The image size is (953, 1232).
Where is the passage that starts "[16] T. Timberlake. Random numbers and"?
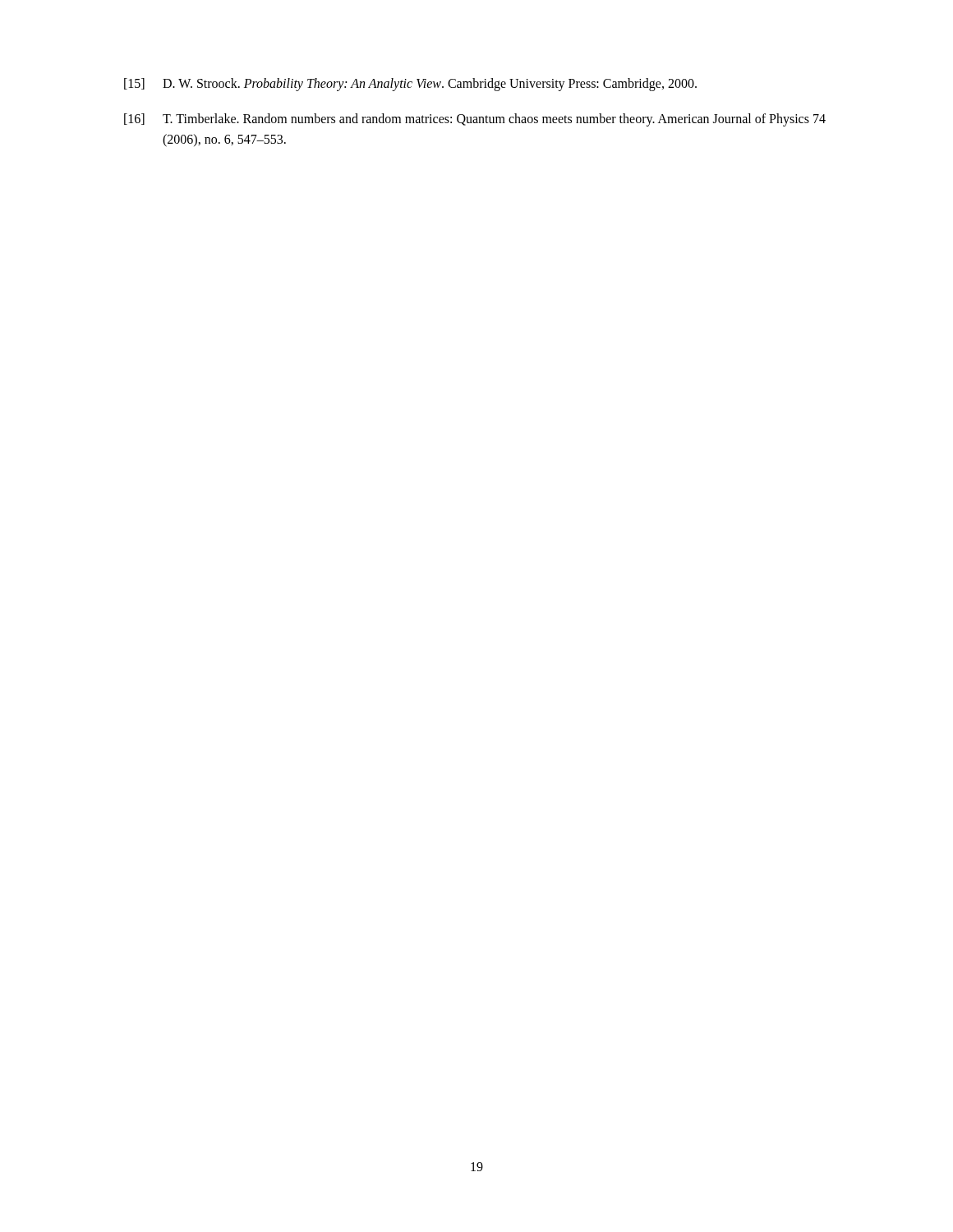[x=476, y=129]
